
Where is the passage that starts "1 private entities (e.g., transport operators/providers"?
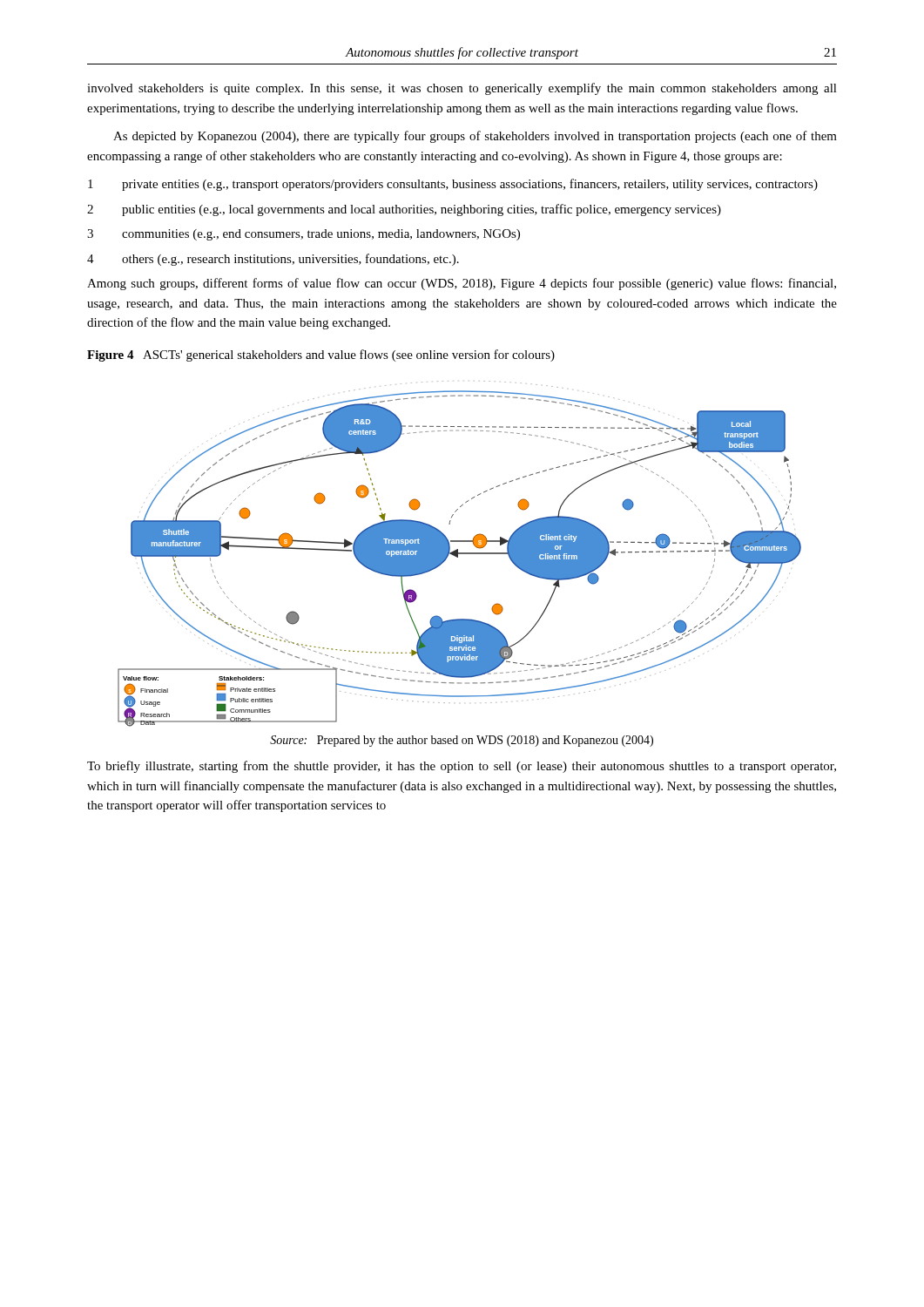tap(462, 184)
